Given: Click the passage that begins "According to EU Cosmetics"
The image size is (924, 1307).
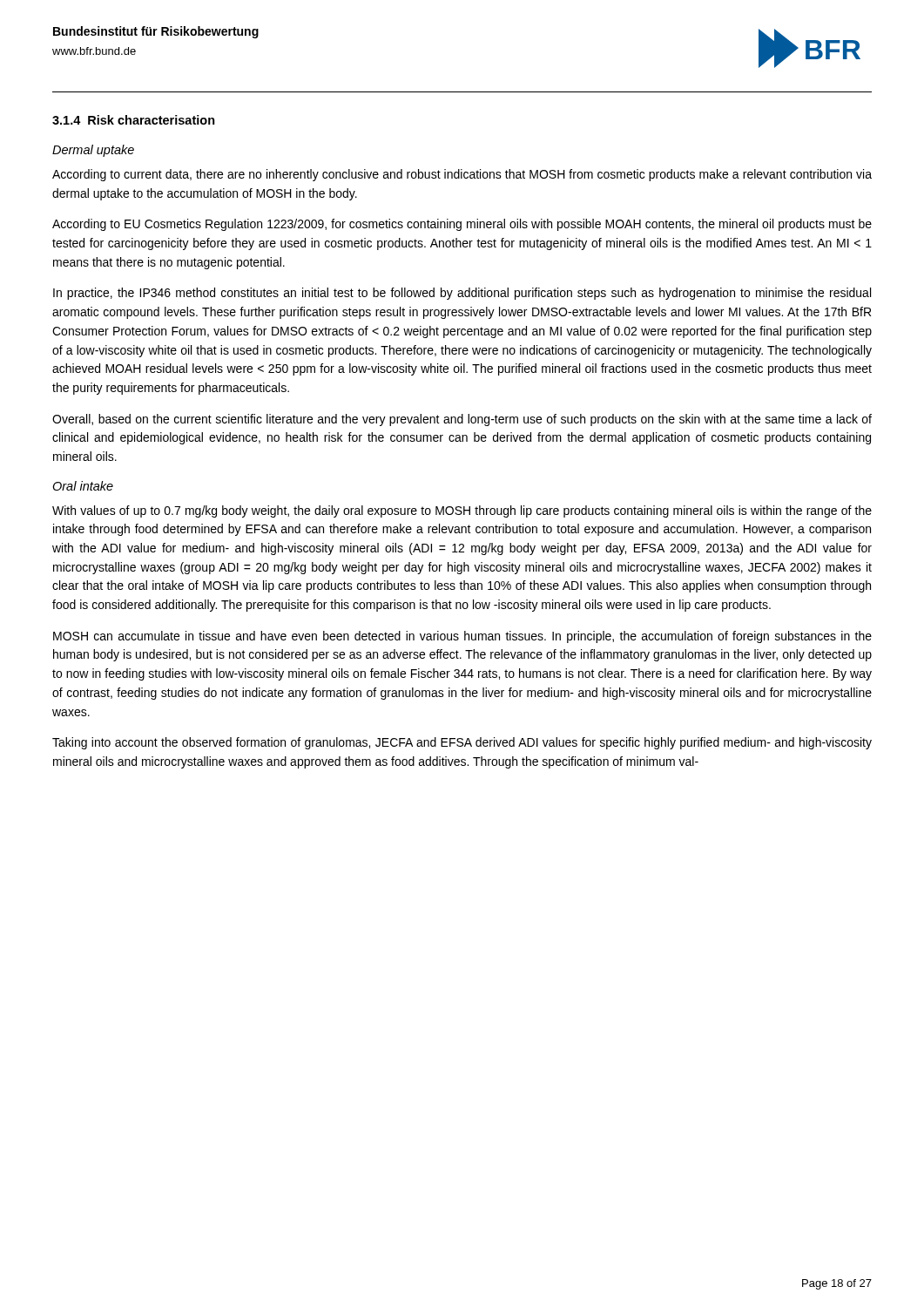Looking at the screenshot, I should tap(462, 243).
